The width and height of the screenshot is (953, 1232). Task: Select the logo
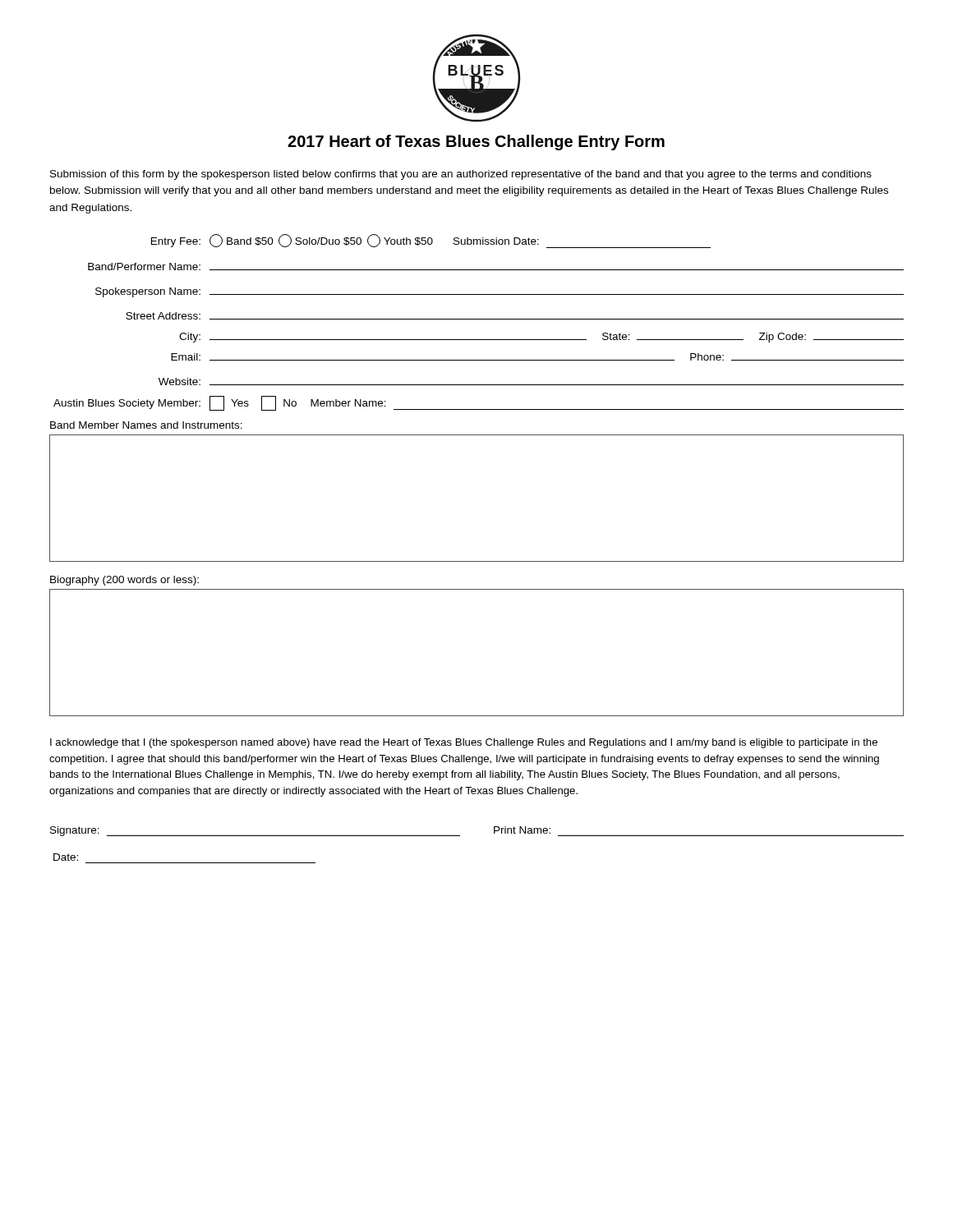click(x=476, y=79)
